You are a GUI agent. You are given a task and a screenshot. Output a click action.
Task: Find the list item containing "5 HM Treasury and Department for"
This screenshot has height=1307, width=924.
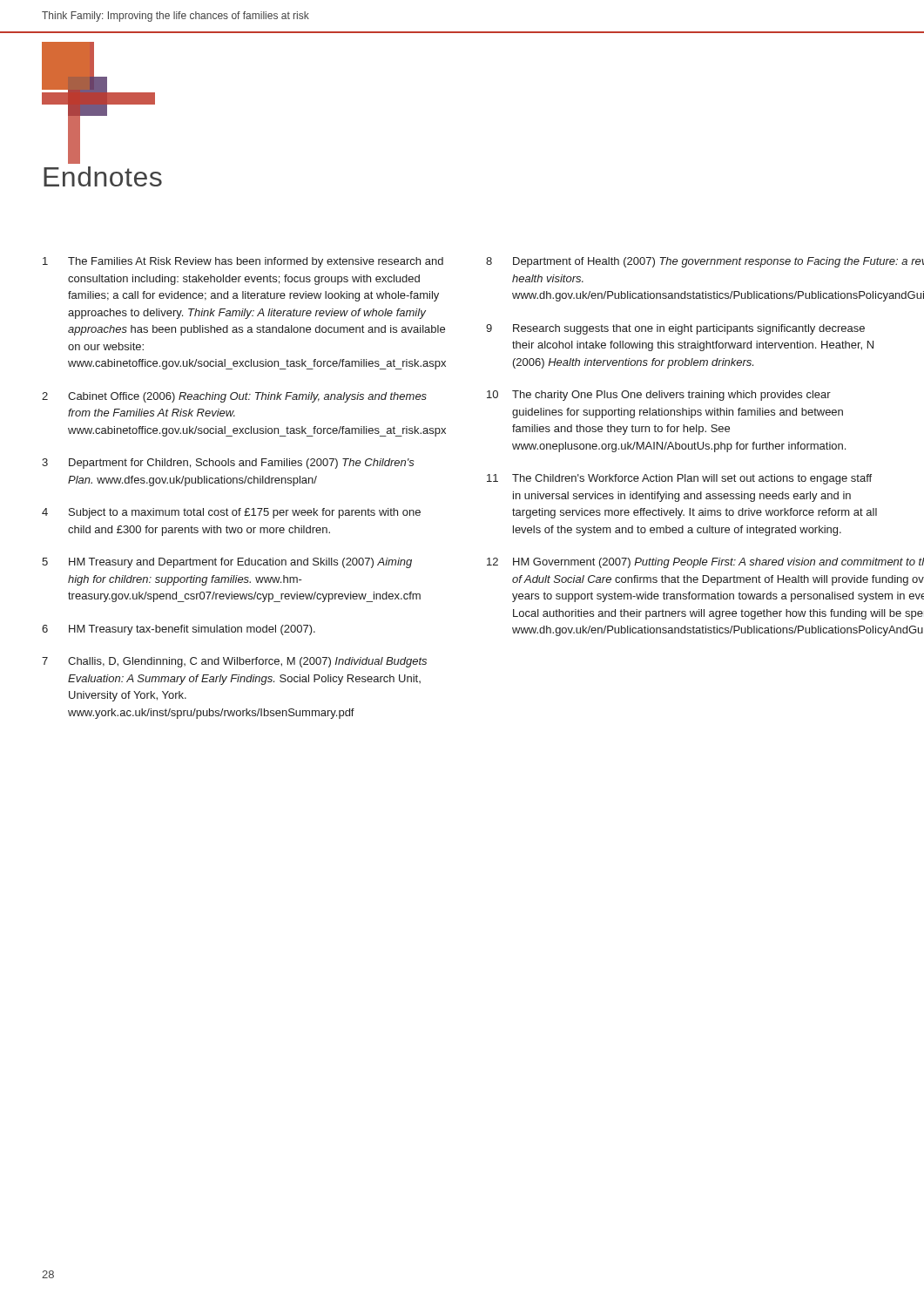(x=238, y=579)
